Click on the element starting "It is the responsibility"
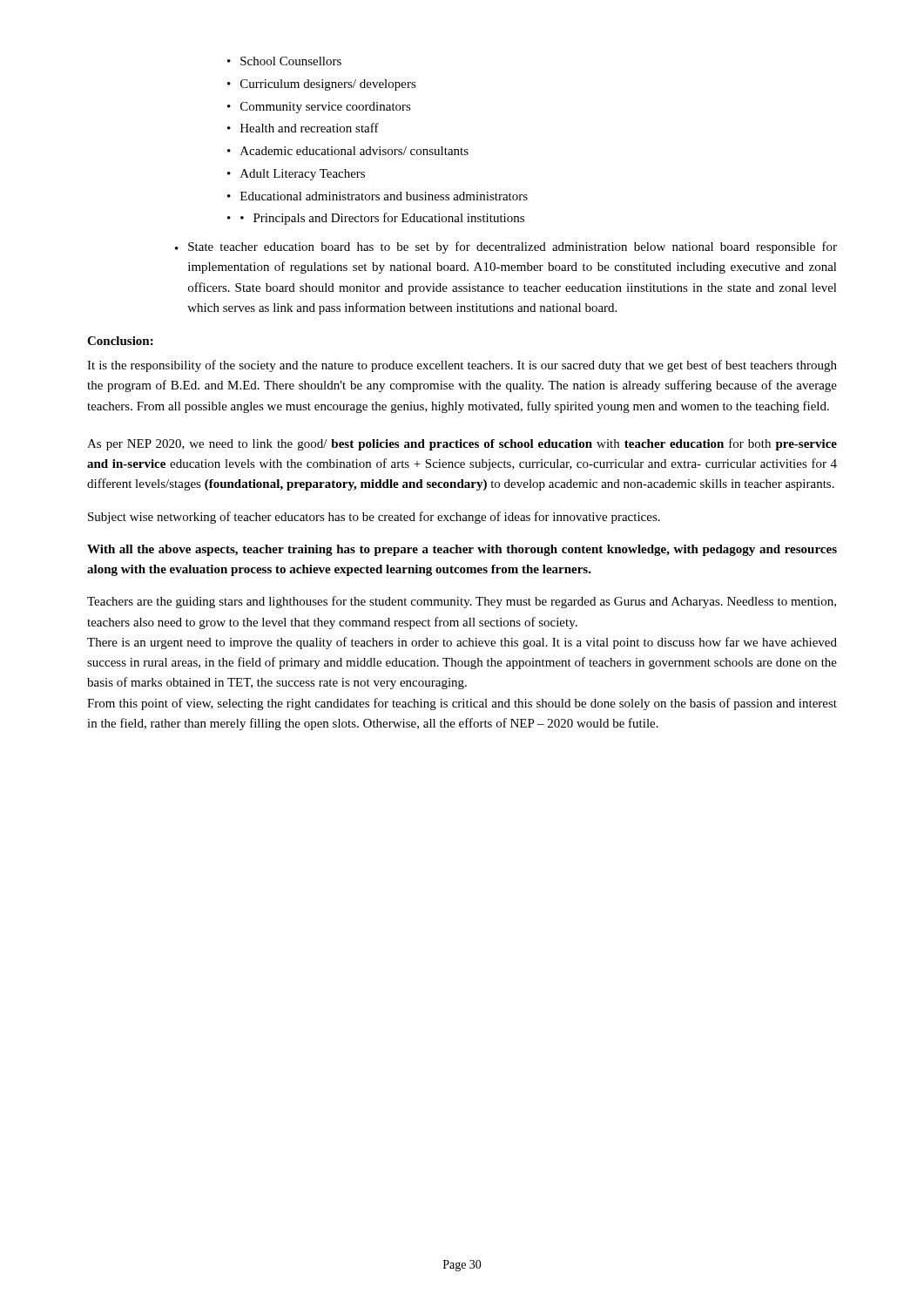The image size is (924, 1307). pos(462,385)
